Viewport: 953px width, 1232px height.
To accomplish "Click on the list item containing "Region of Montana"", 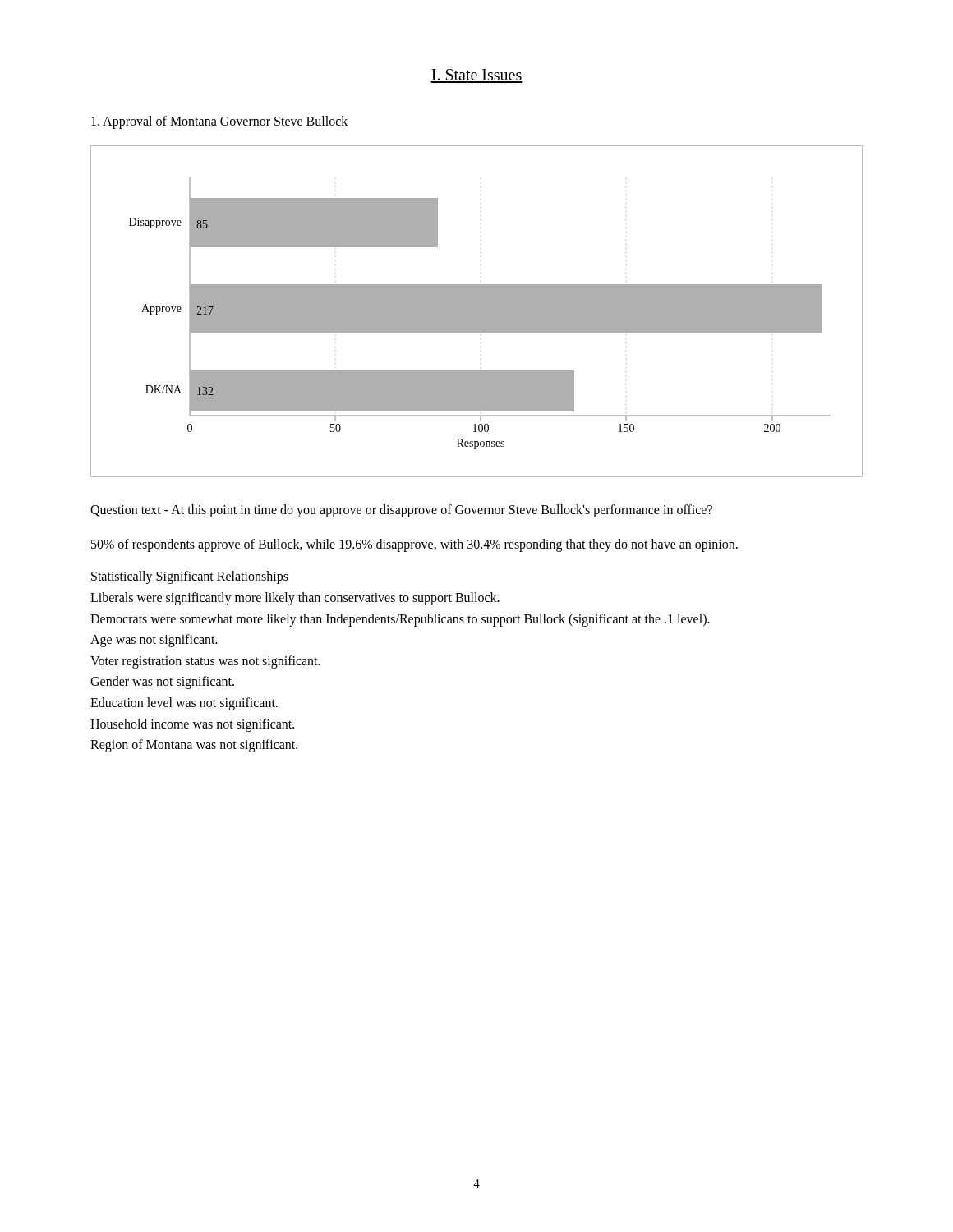I will [194, 745].
